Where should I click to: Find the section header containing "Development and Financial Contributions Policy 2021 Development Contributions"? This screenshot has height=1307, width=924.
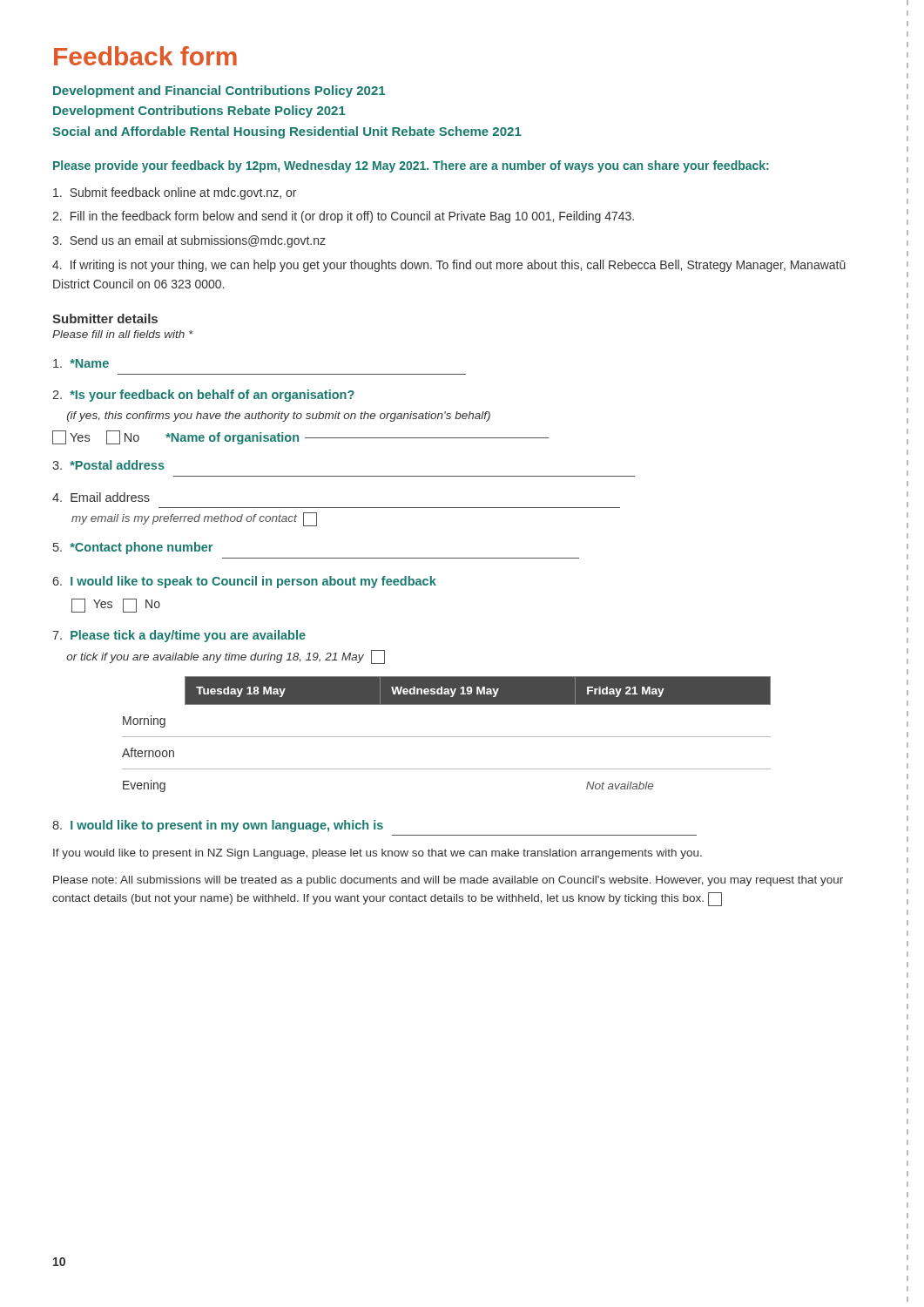[x=219, y=91]
